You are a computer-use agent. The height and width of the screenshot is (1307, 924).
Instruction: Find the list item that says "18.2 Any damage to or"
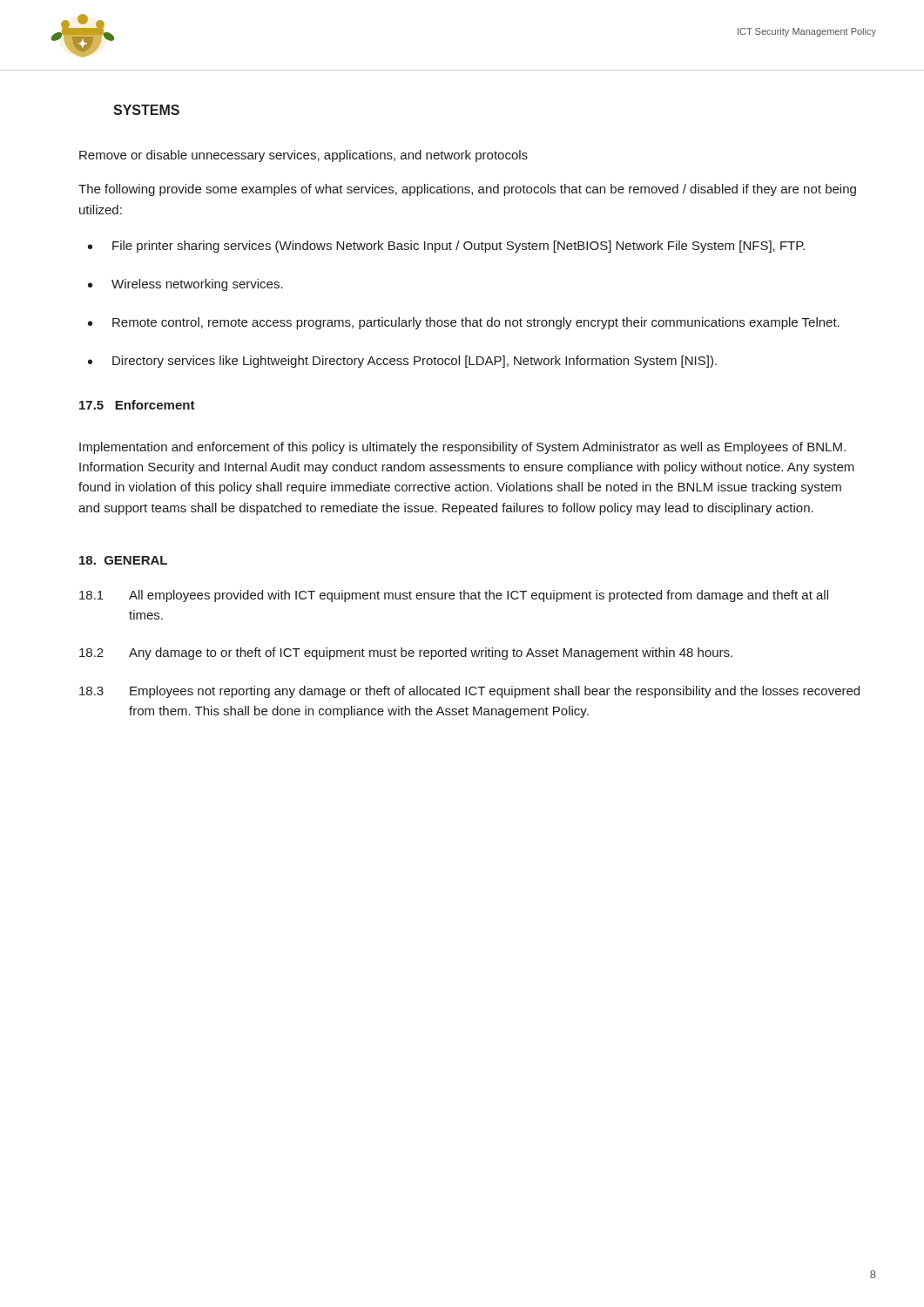[471, 653]
